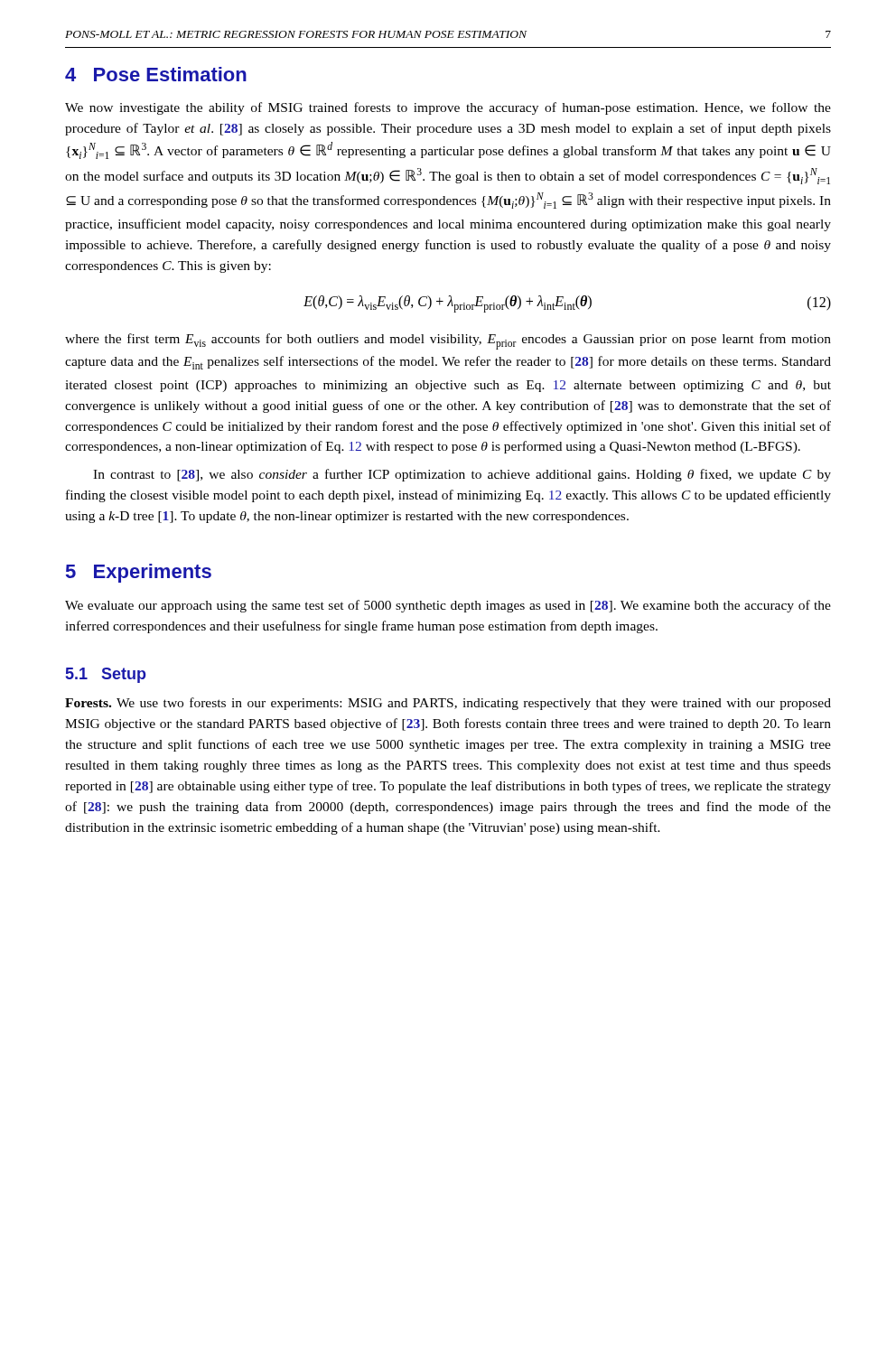
Task: Find the text block containing "We evaluate our approach using the same test"
Action: pyautogui.click(x=448, y=615)
